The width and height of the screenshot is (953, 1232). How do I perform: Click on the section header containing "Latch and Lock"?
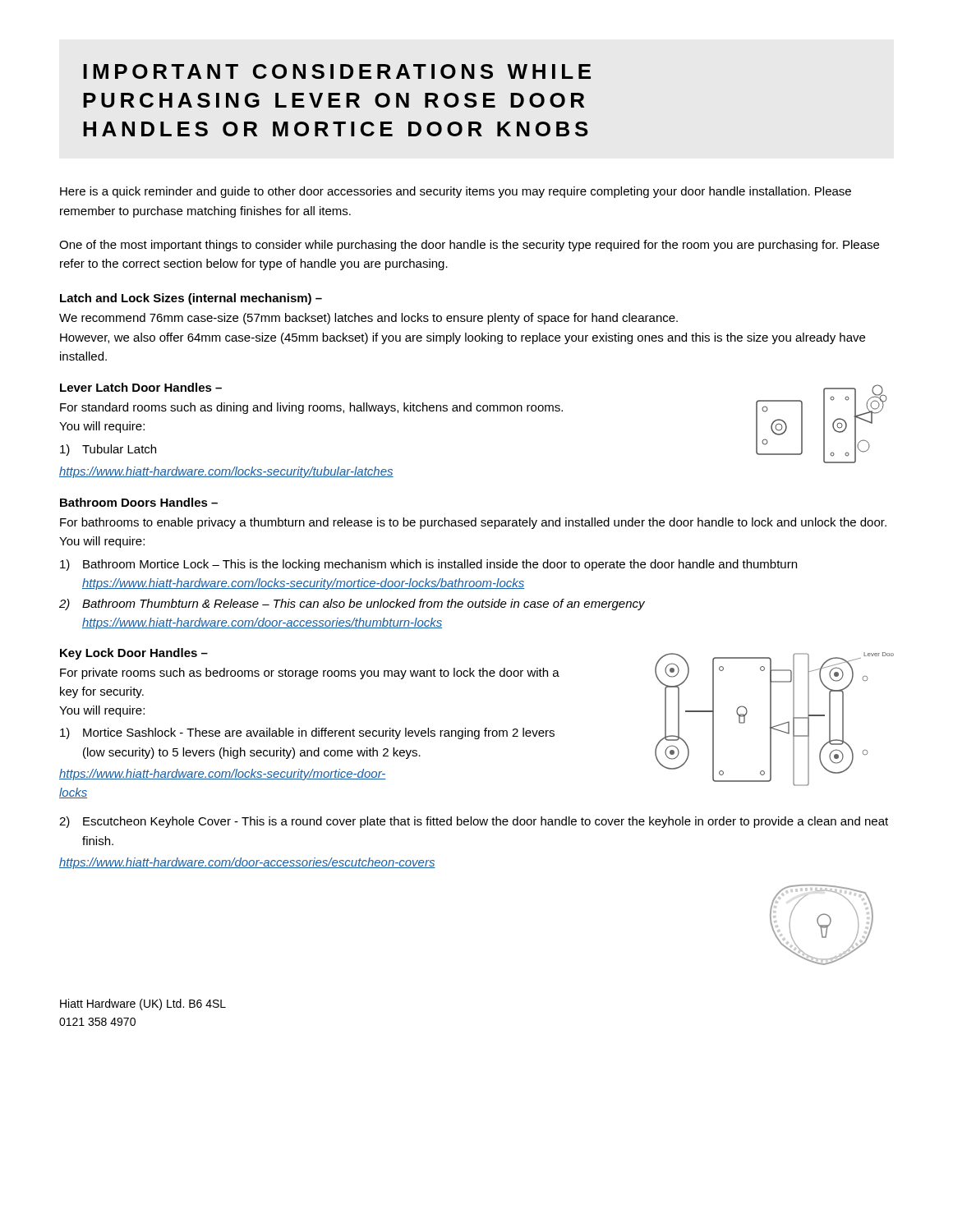(191, 298)
